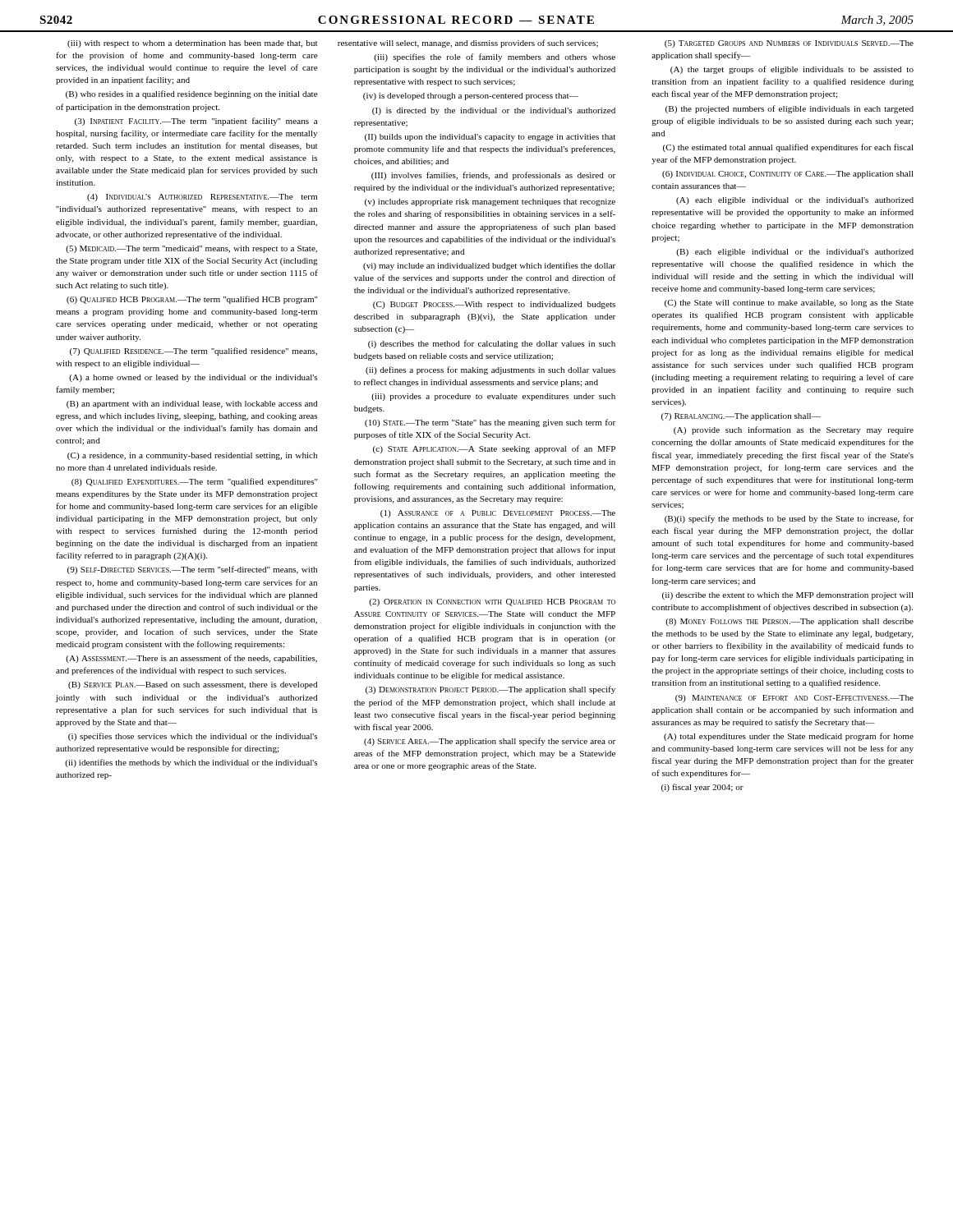Click the passage that begins "(iii) with respect to"
Viewport: 953px width, 1232px height.
(x=179, y=409)
